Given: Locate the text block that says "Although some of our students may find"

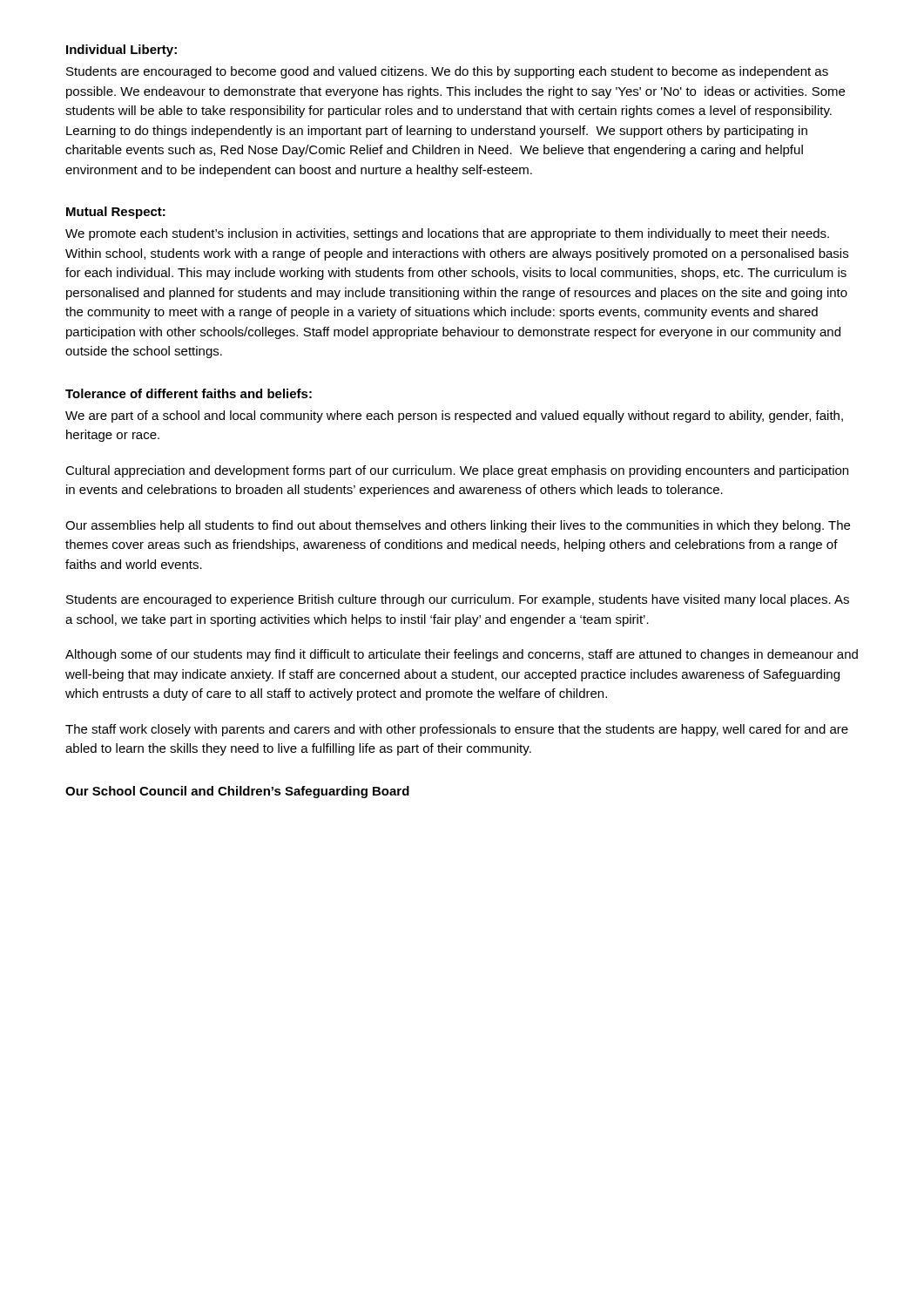Looking at the screenshot, I should tap(462, 674).
